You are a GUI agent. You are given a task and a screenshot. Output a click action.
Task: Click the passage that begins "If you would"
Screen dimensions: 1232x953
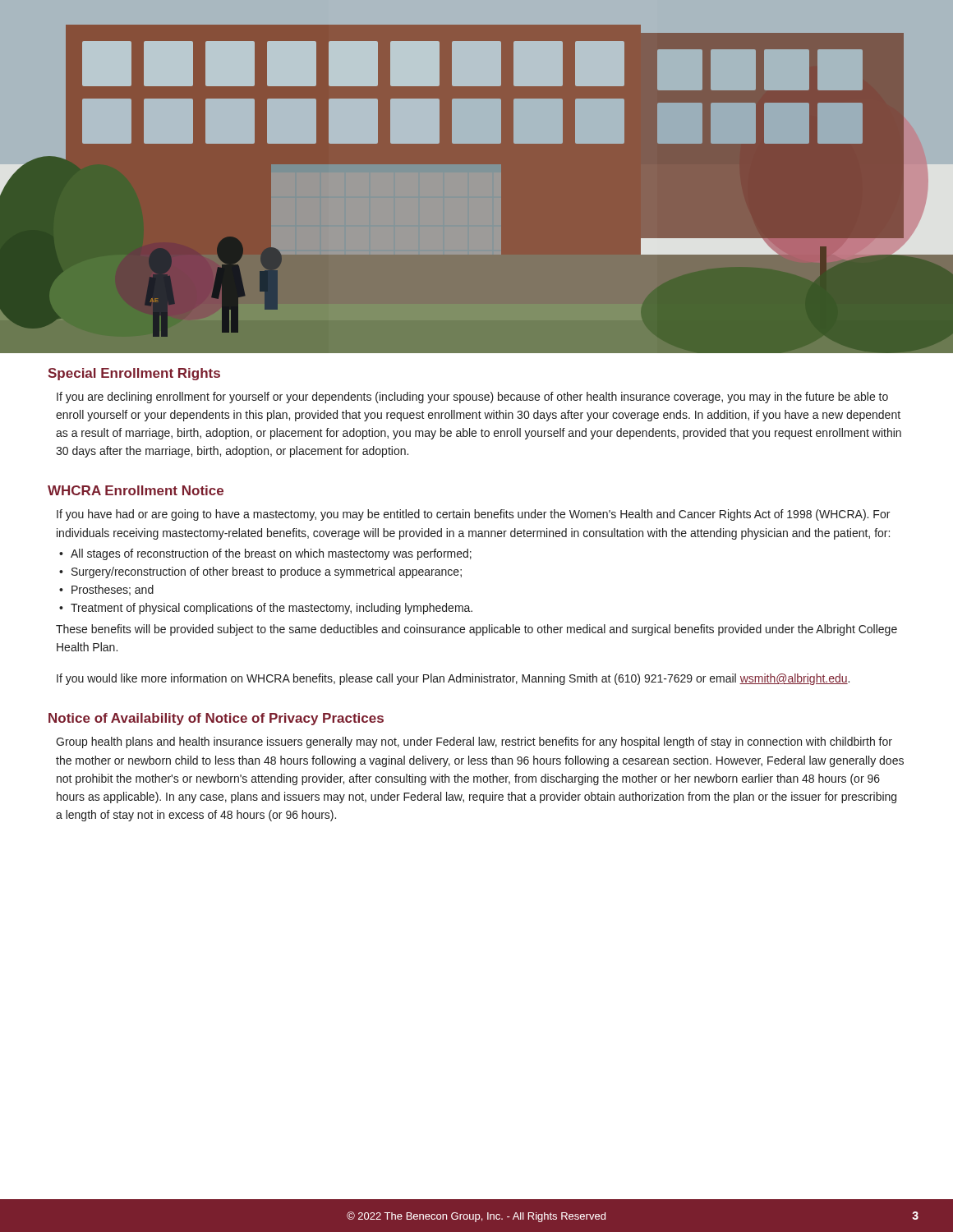pyautogui.click(x=453, y=679)
